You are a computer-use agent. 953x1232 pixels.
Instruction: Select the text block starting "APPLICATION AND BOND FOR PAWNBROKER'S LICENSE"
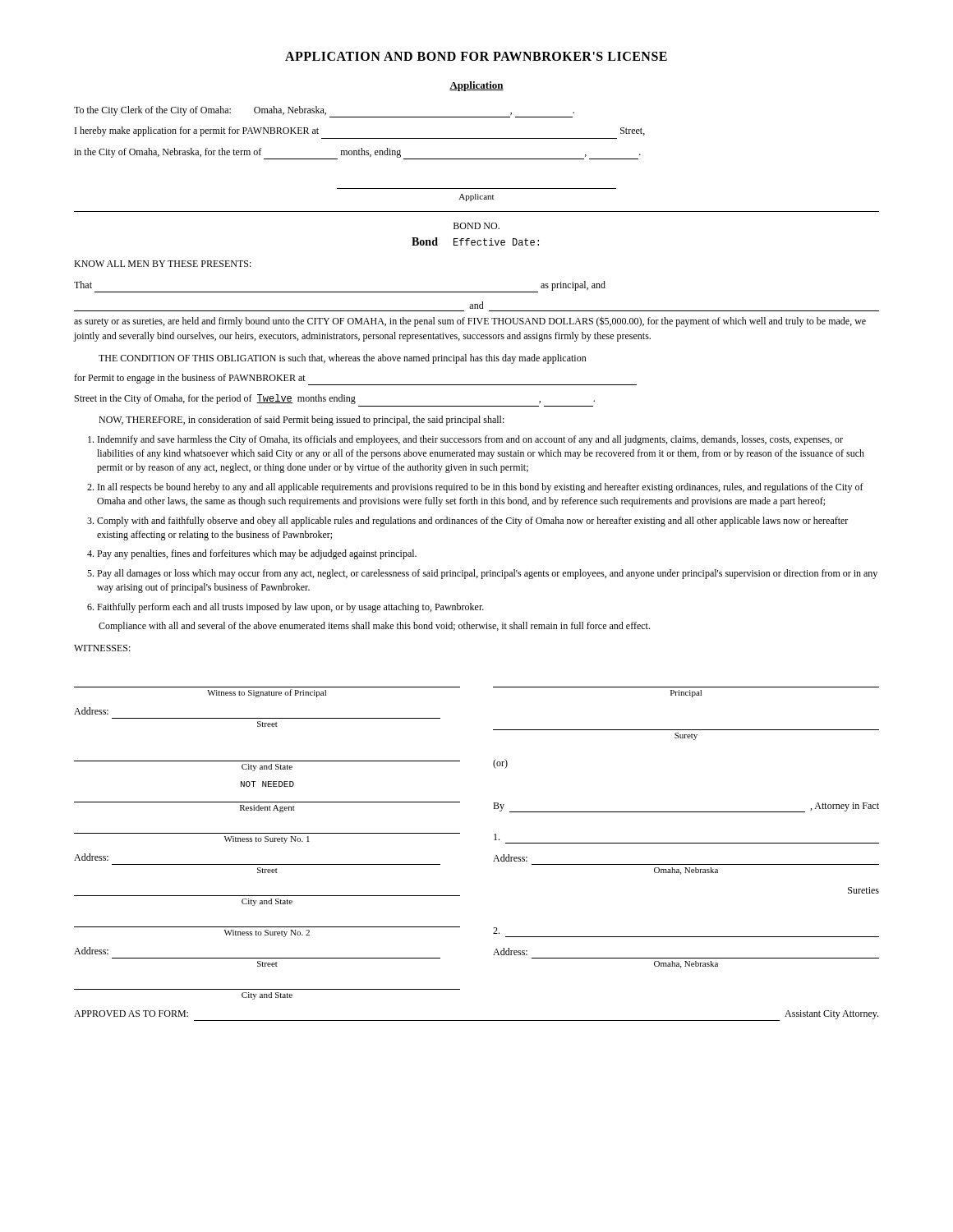click(x=476, y=56)
